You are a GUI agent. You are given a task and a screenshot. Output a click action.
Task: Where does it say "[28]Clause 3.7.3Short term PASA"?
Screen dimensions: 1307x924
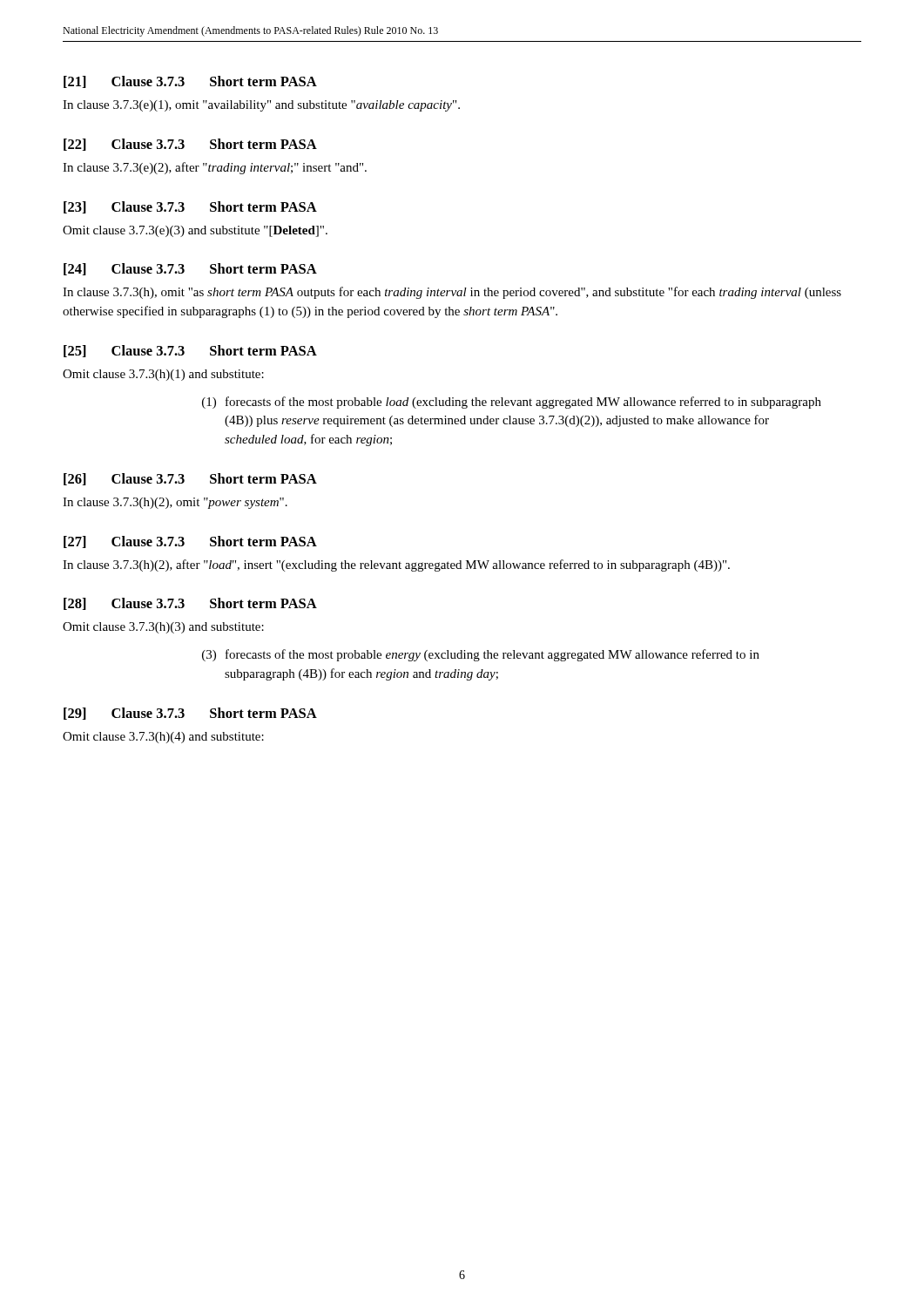click(190, 604)
